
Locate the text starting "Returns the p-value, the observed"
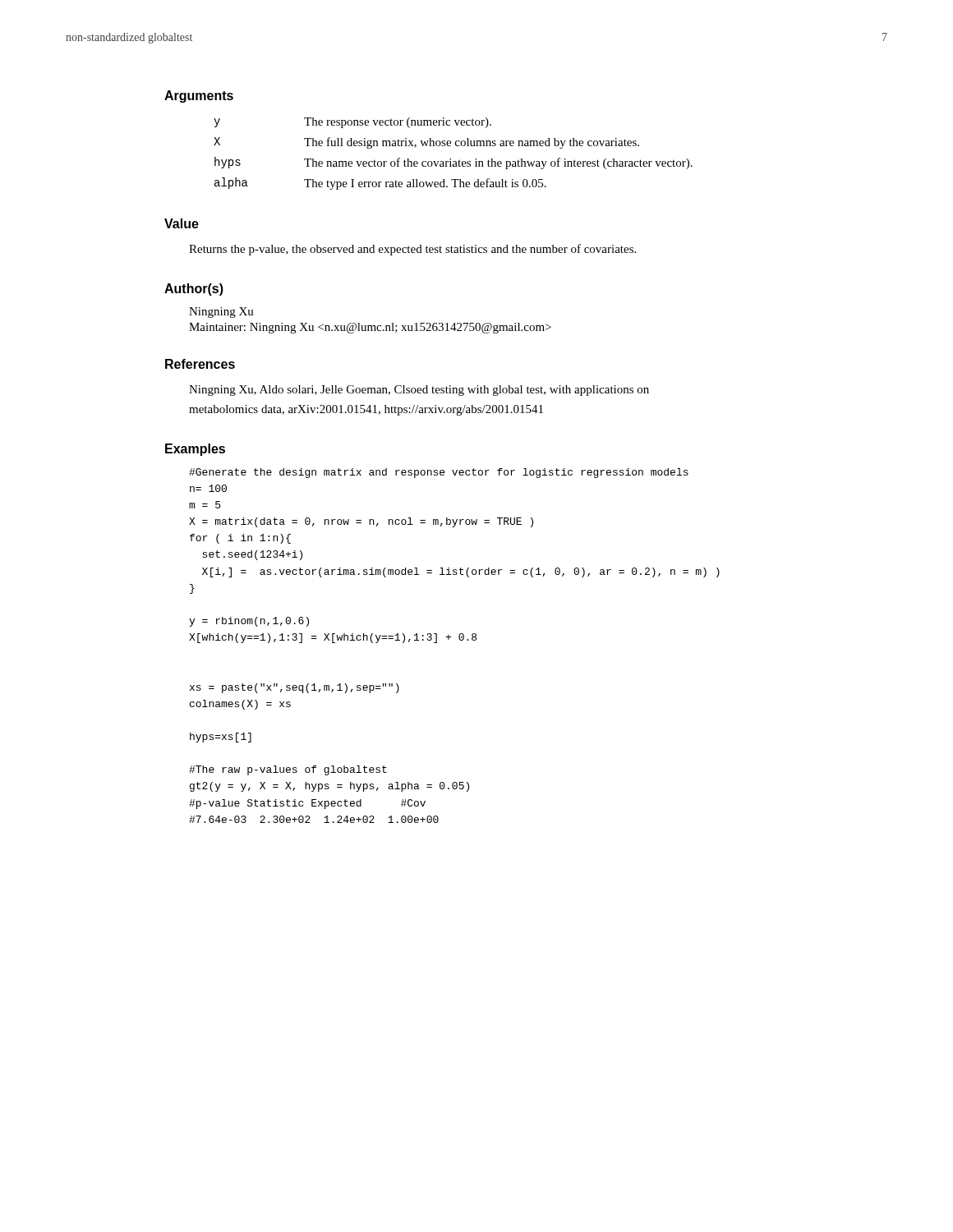click(413, 249)
